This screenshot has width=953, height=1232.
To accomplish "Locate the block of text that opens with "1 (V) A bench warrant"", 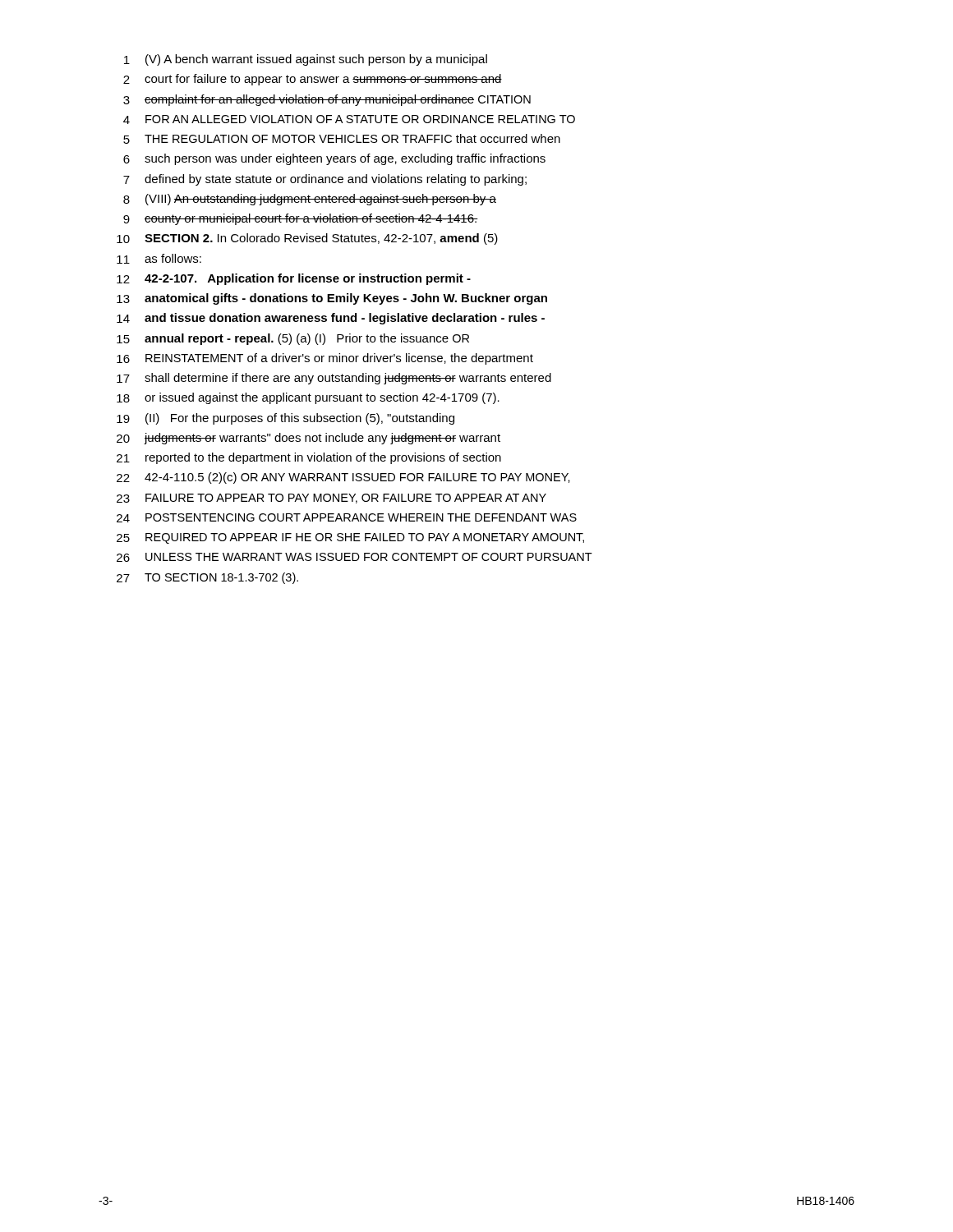I will [x=476, y=59].
